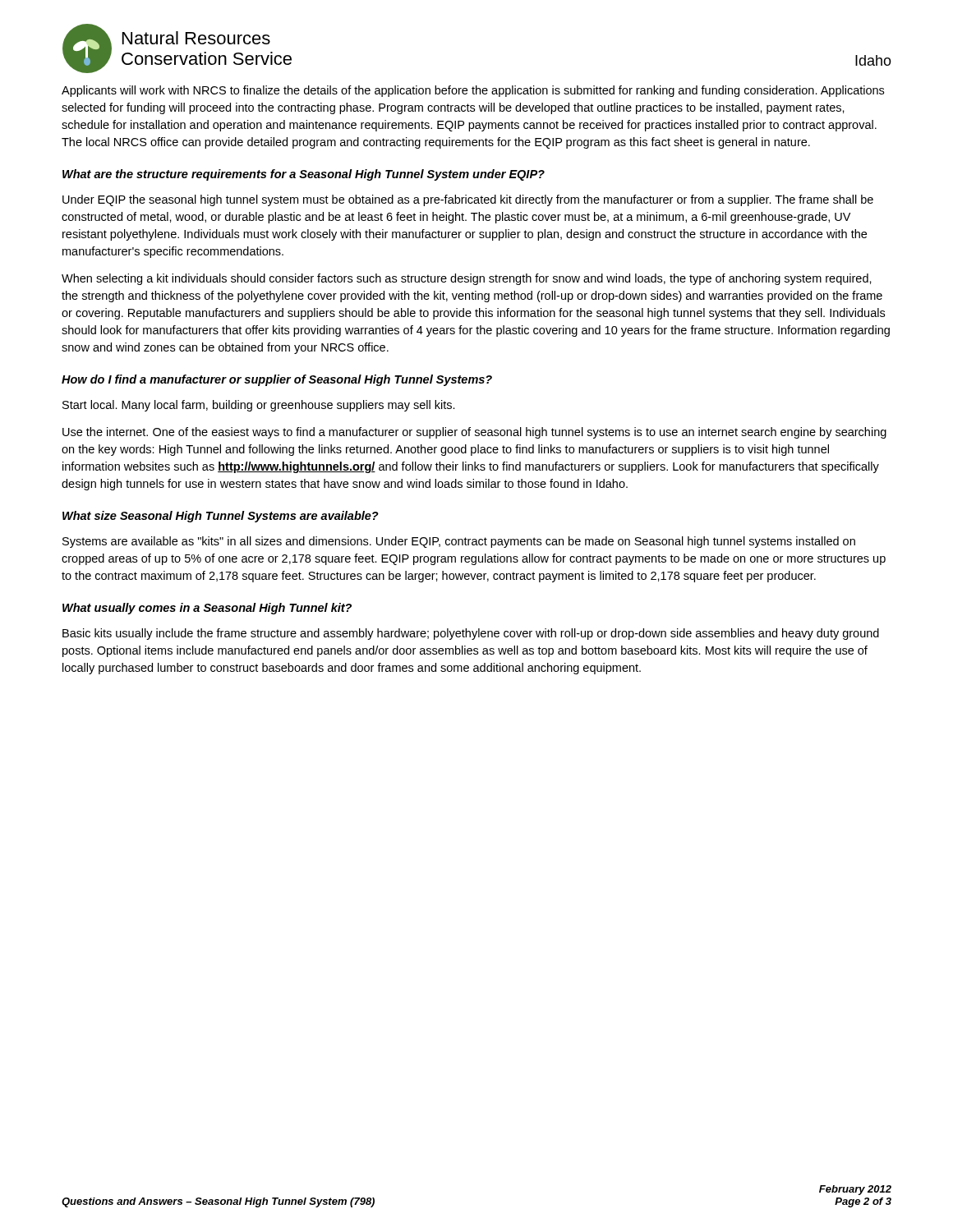Find the text block that says "When selecting a kit individuals should consider"
The width and height of the screenshot is (953, 1232).
[x=476, y=313]
